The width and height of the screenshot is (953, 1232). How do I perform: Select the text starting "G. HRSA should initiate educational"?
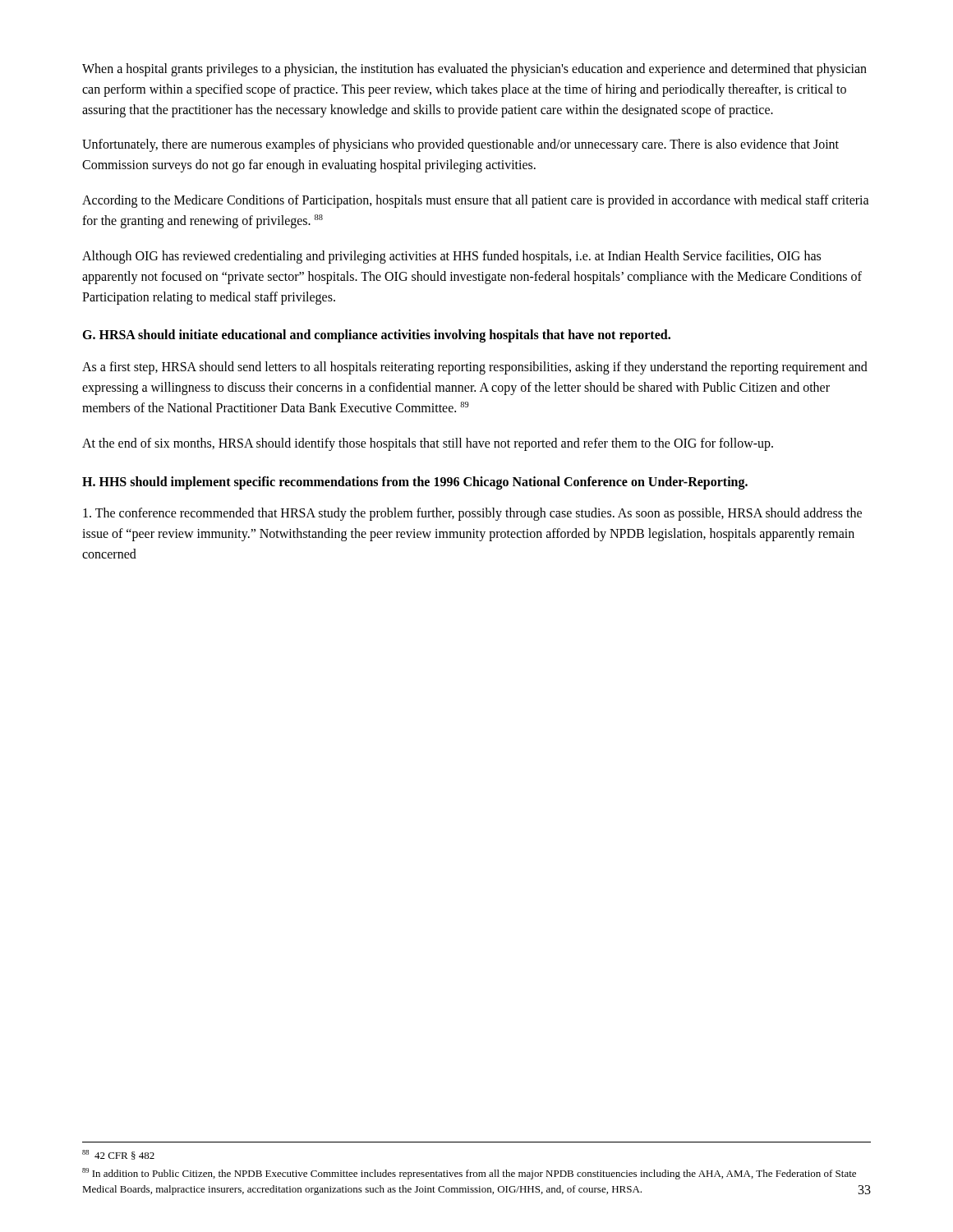click(377, 335)
